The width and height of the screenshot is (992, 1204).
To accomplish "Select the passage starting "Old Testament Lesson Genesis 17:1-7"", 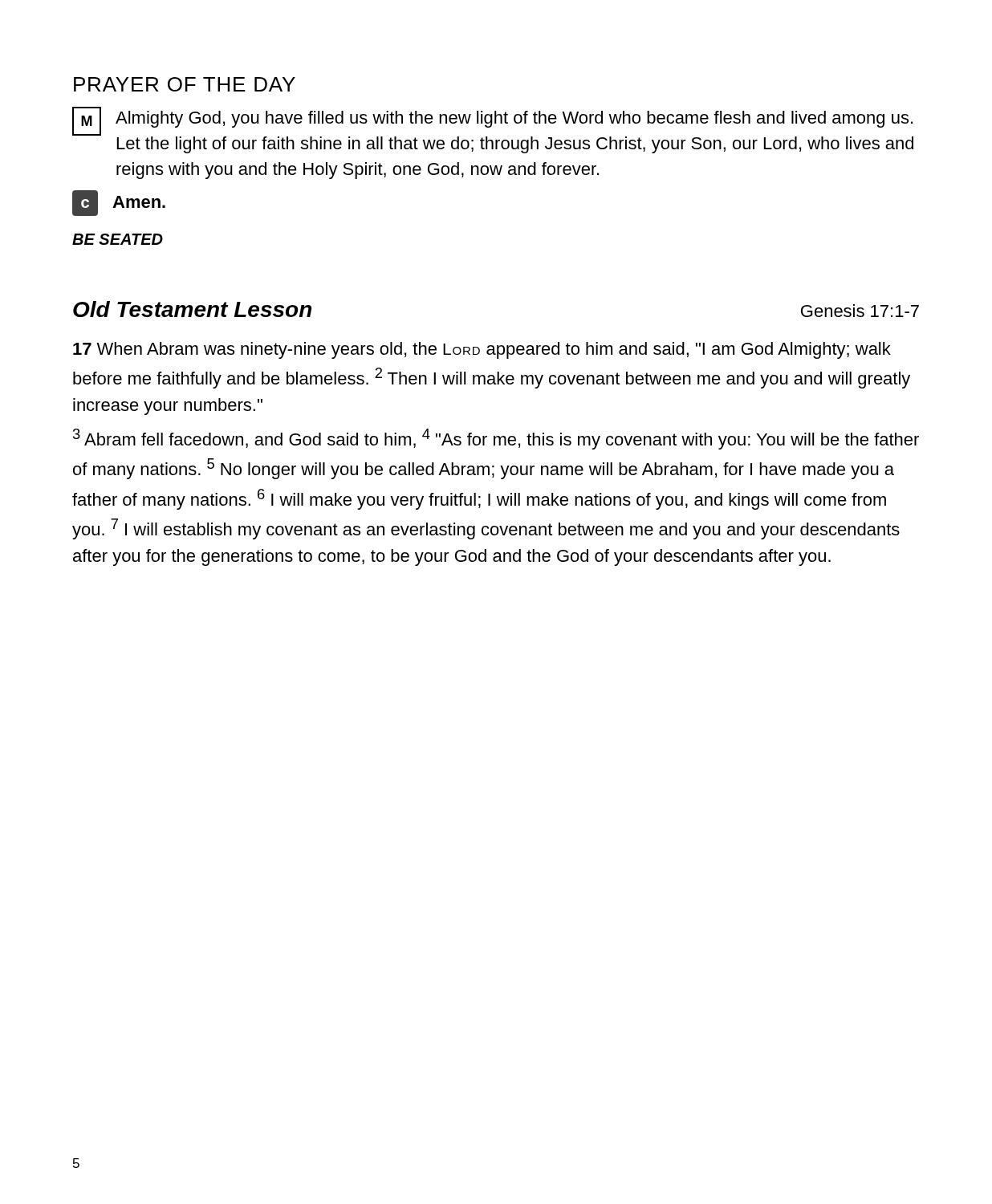I will pos(183,309).
